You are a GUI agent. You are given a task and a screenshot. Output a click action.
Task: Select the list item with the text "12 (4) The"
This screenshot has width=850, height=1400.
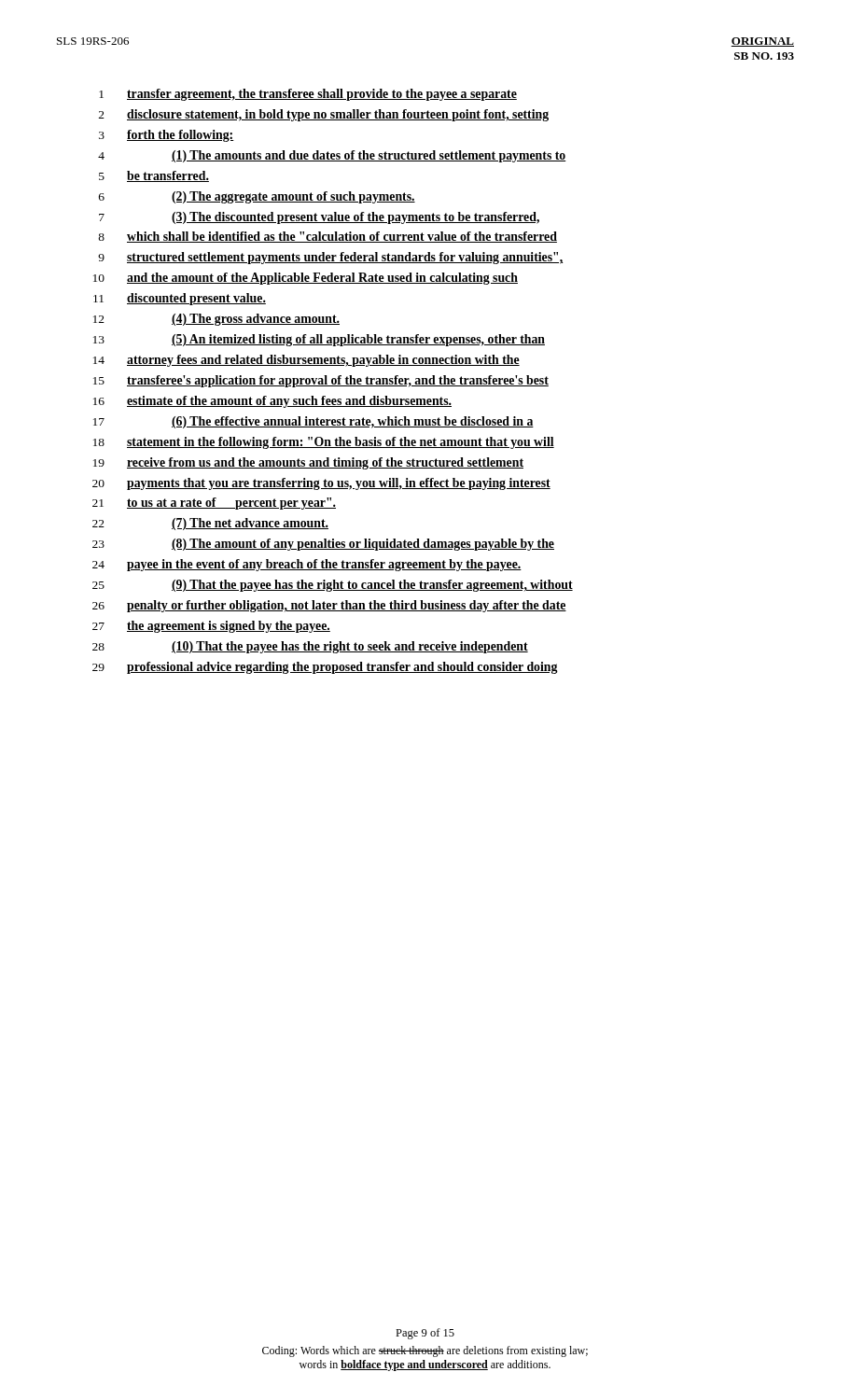click(x=216, y=320)
